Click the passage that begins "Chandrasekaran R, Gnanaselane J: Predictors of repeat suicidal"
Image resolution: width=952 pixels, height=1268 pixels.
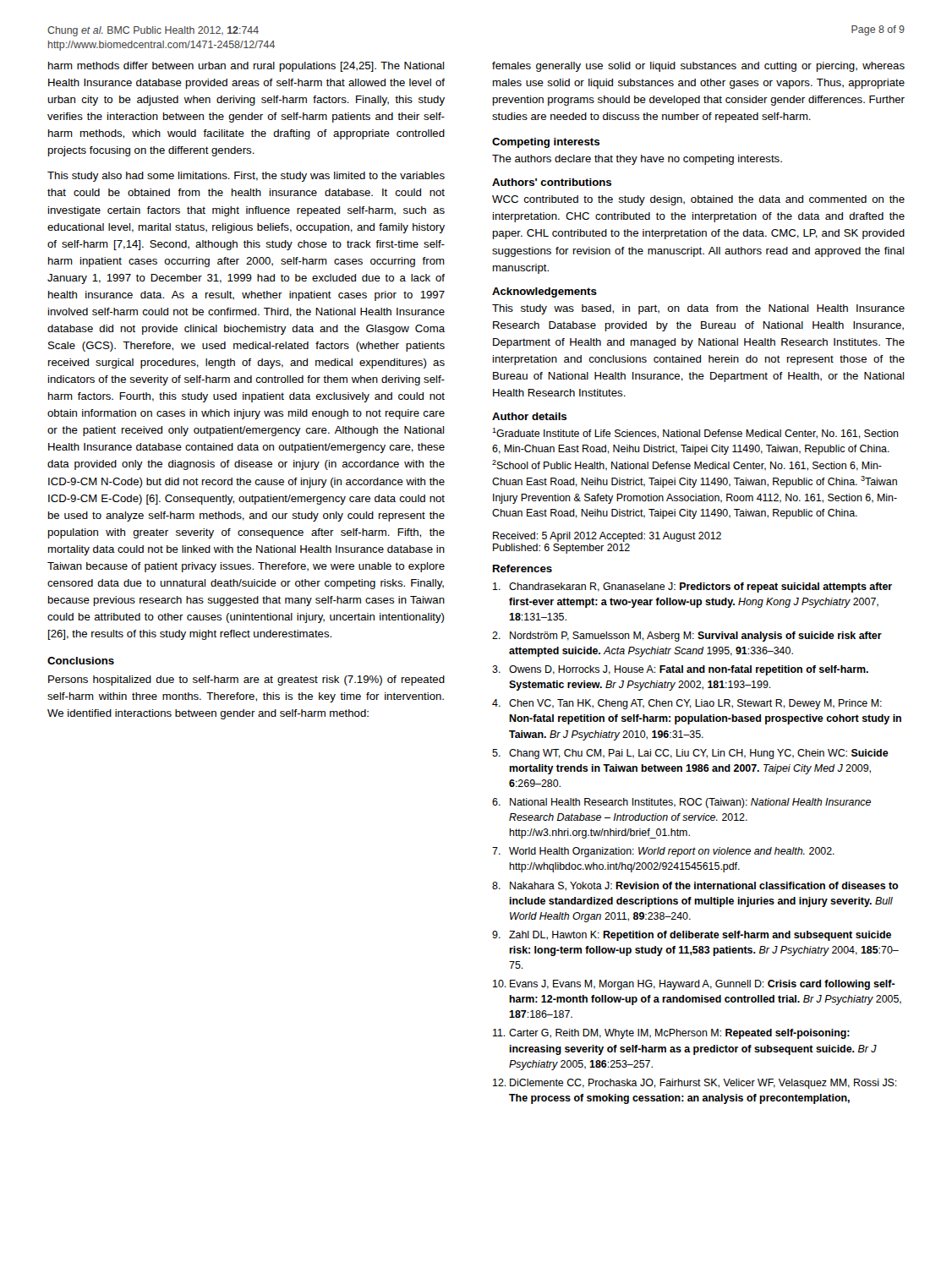pos(698,602)
